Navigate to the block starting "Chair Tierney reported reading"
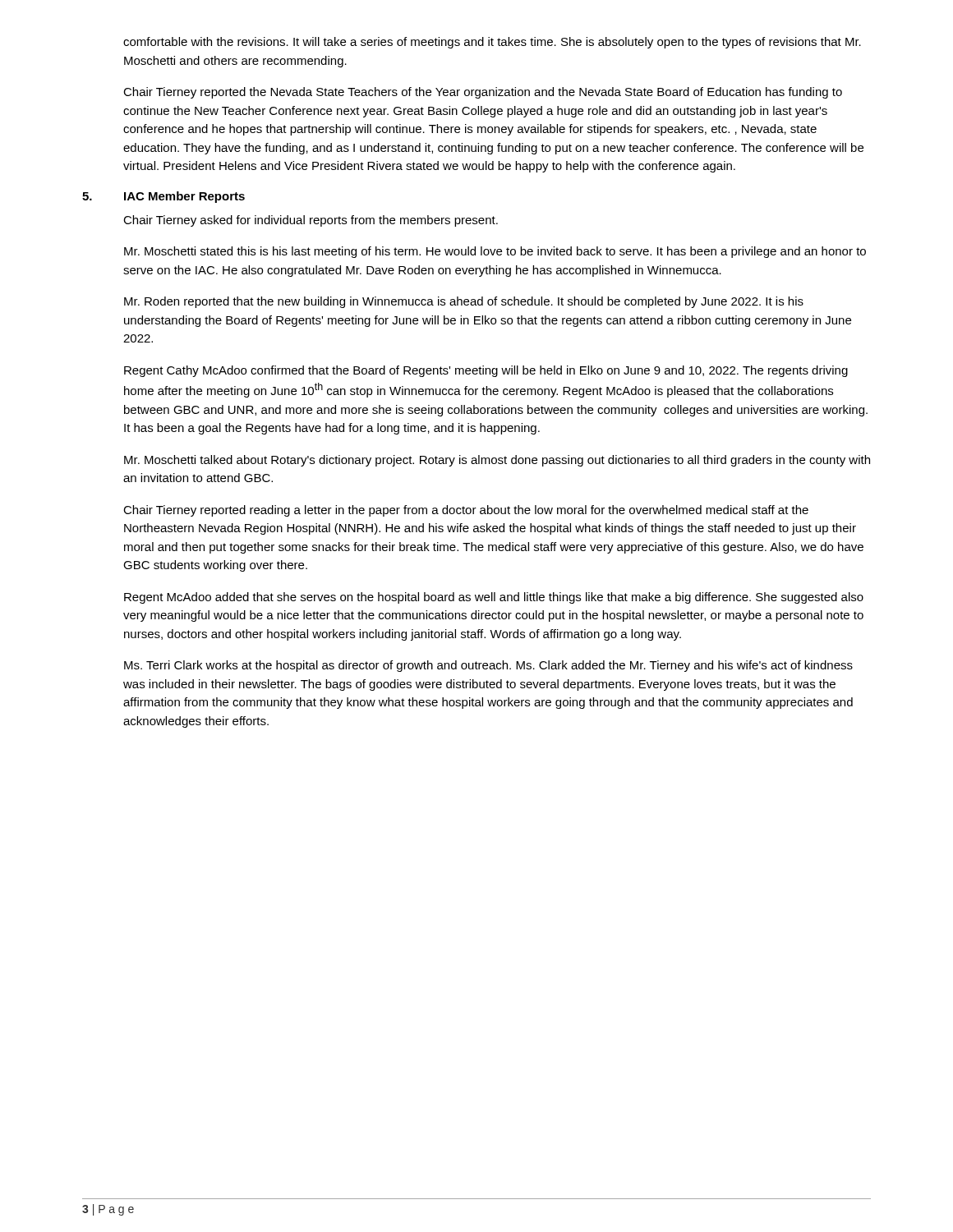 (x=494, y=537)
